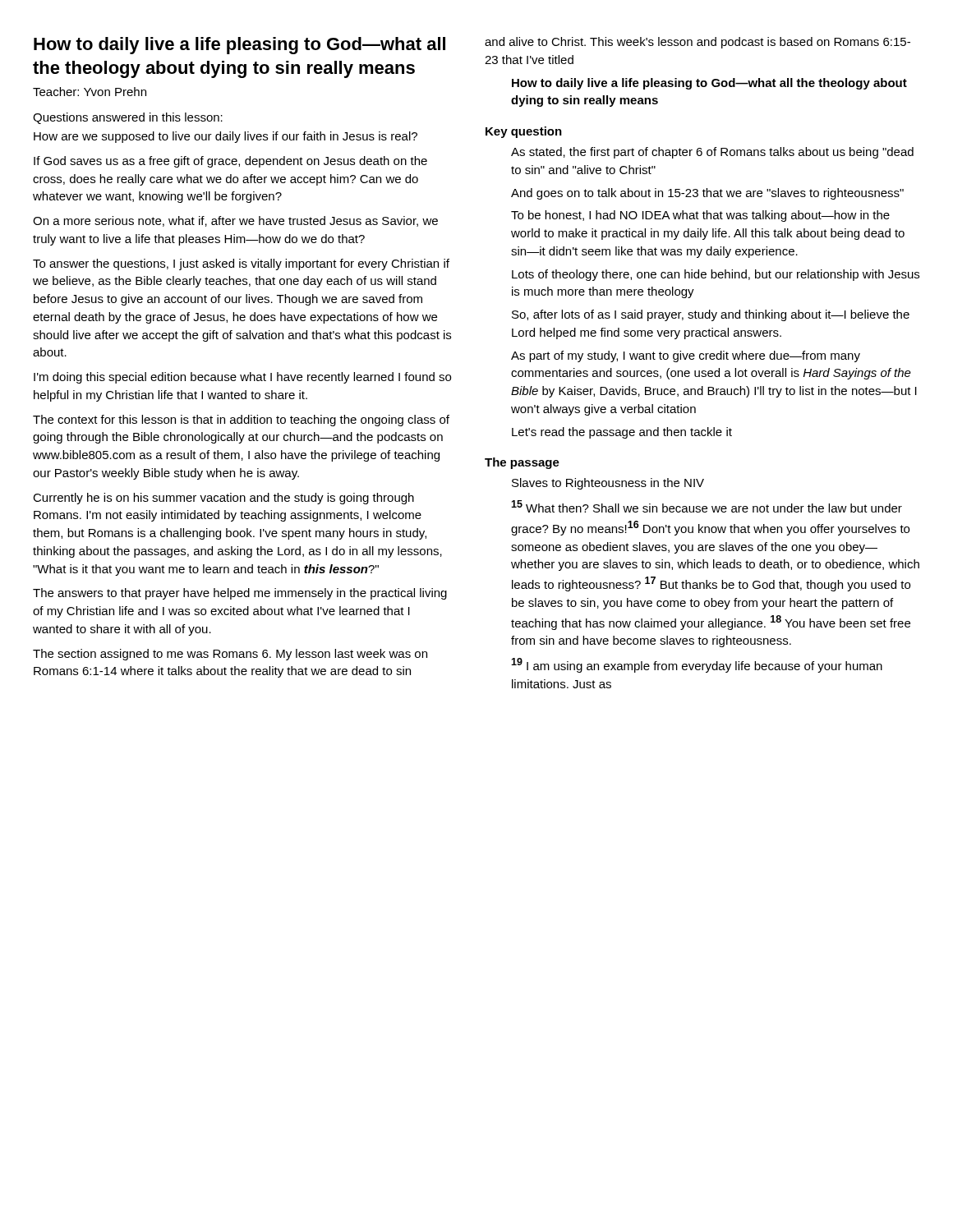The height and width of the screenshot is (1232, 953).
Task: Locate the block of text that opens with "To answer the questions, I just asked"
Action: click(x=242, y=308)
